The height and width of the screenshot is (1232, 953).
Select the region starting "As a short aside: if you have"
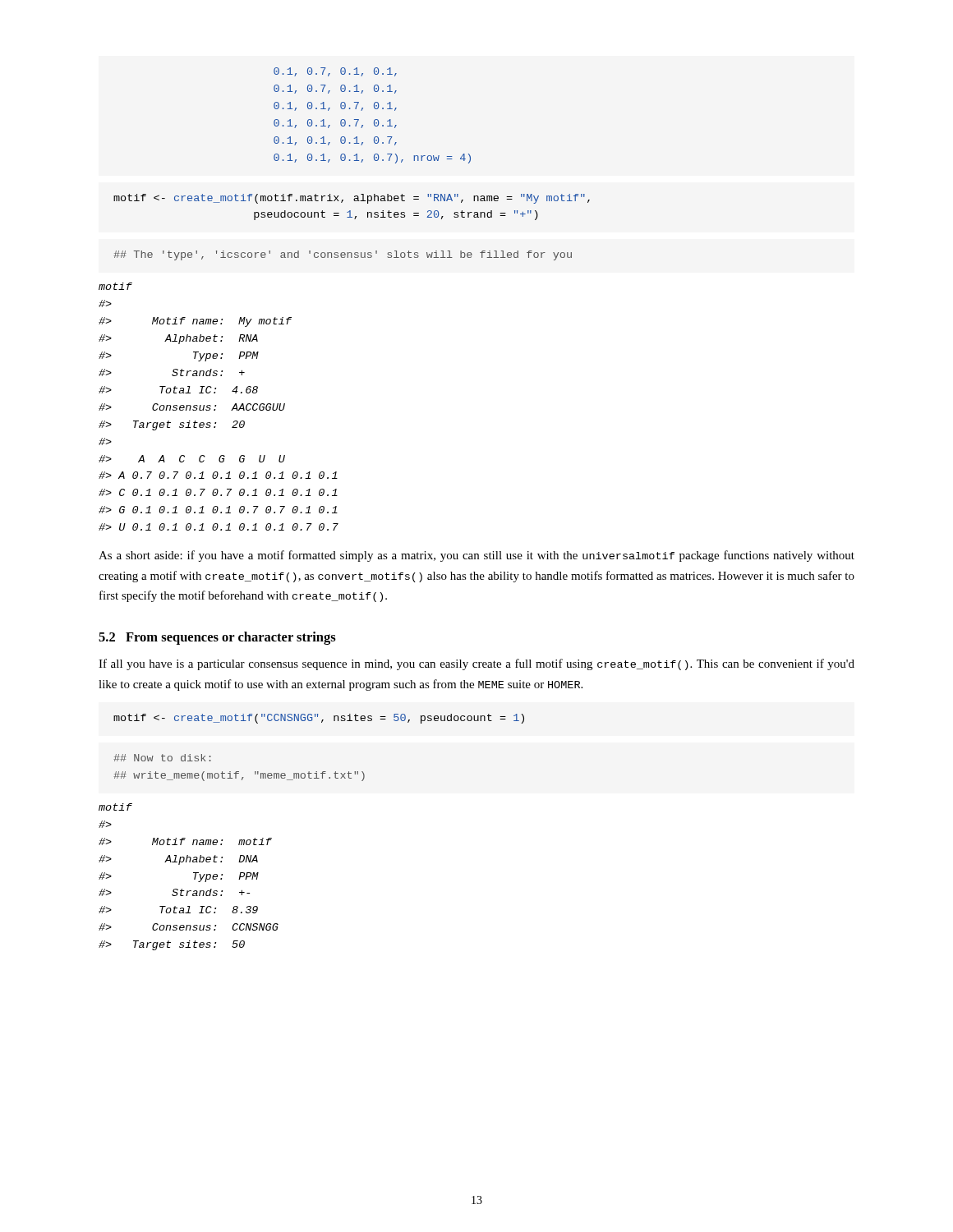tap(476, 576)
